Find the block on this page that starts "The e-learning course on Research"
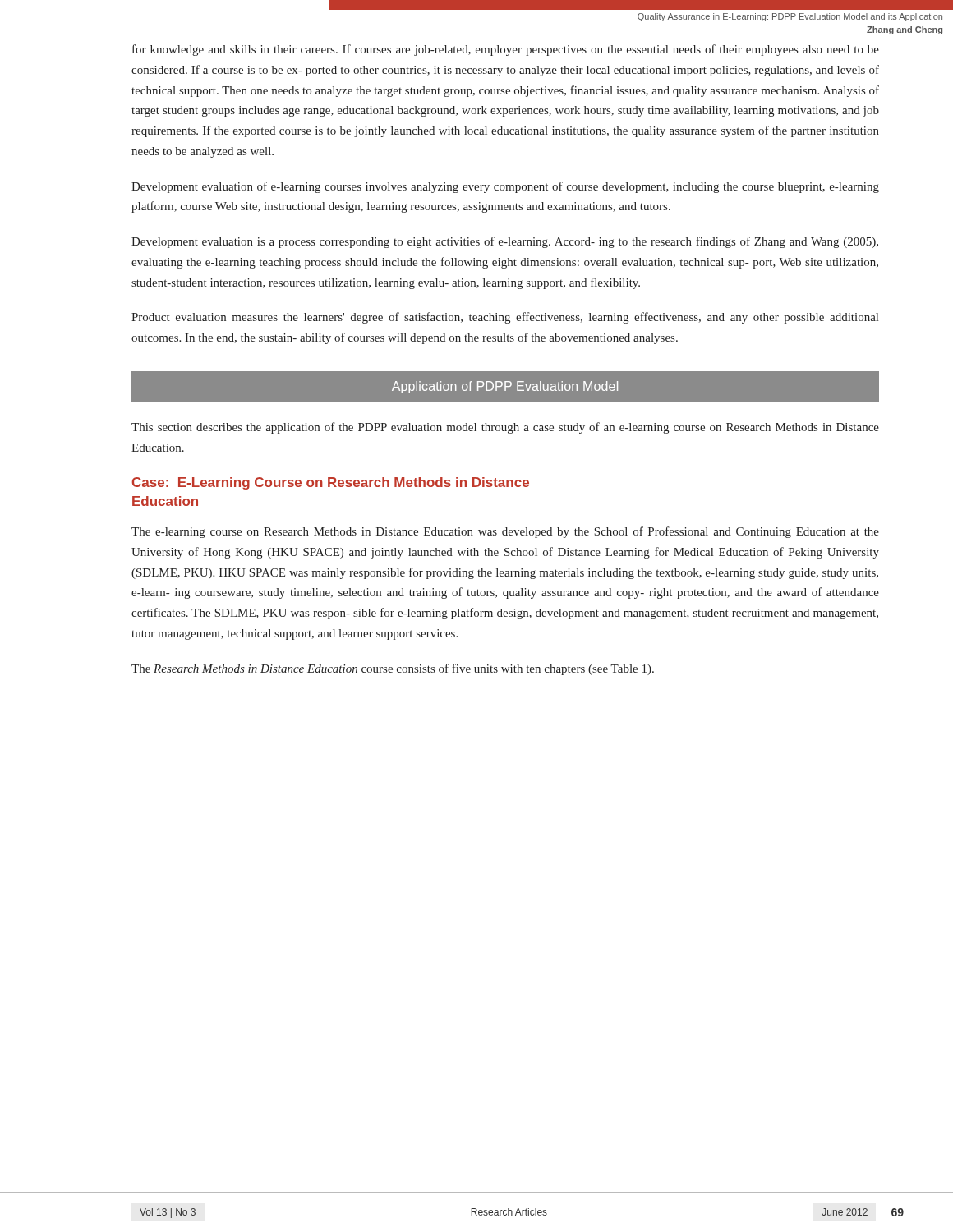 point(505,582)
